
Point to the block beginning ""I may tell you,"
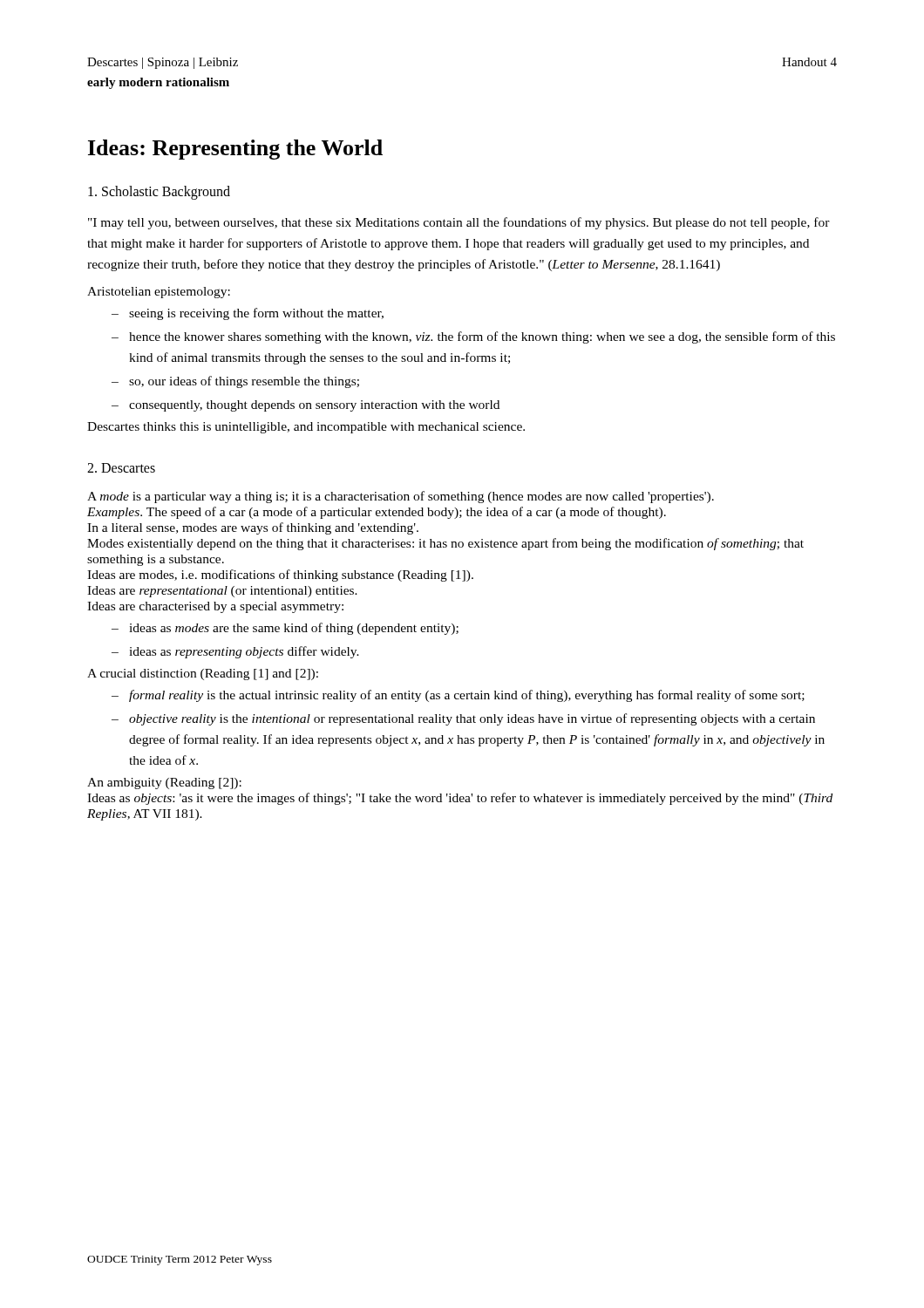tap(458, 243)
